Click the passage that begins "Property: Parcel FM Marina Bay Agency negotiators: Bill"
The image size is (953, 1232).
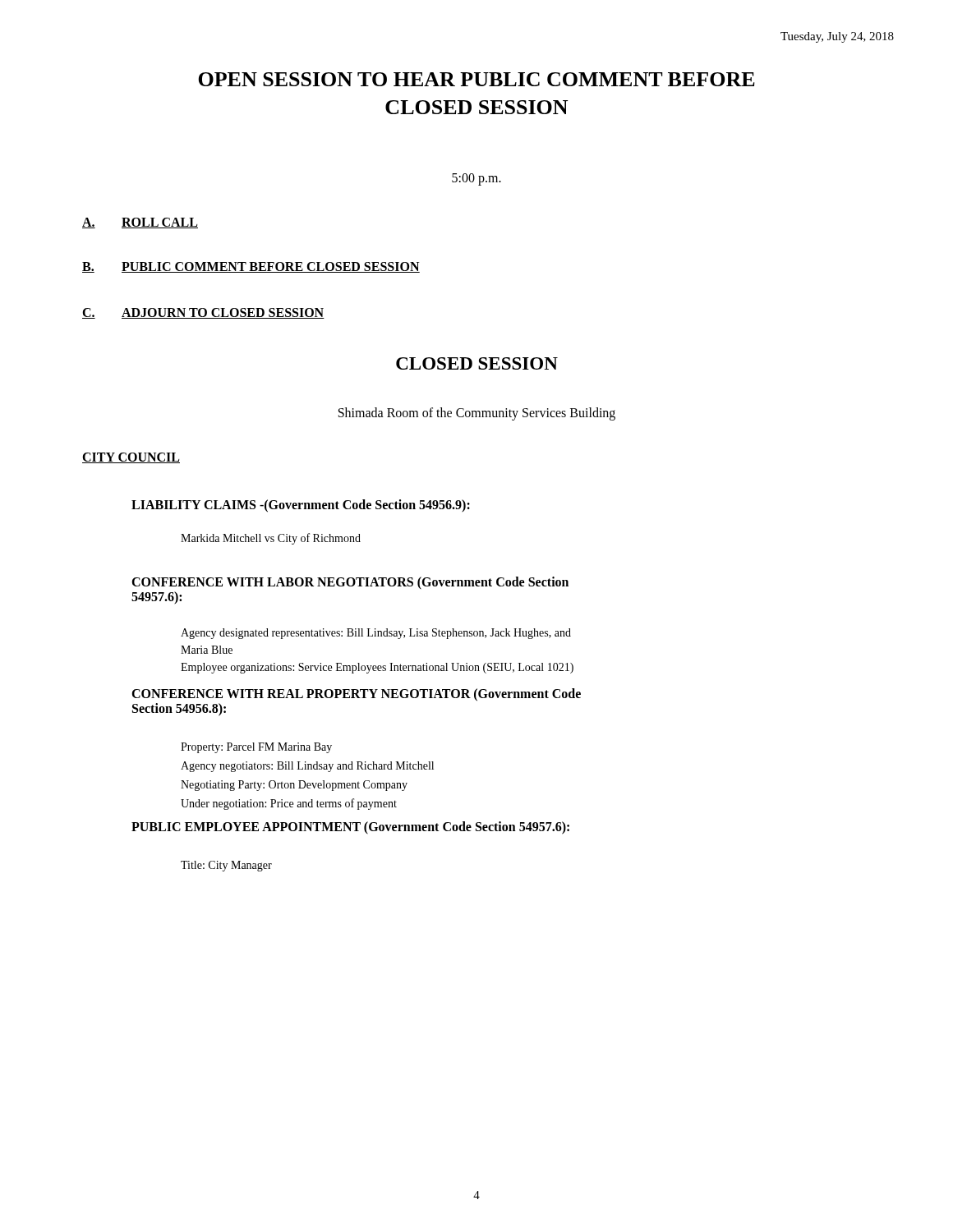[308, 775]
